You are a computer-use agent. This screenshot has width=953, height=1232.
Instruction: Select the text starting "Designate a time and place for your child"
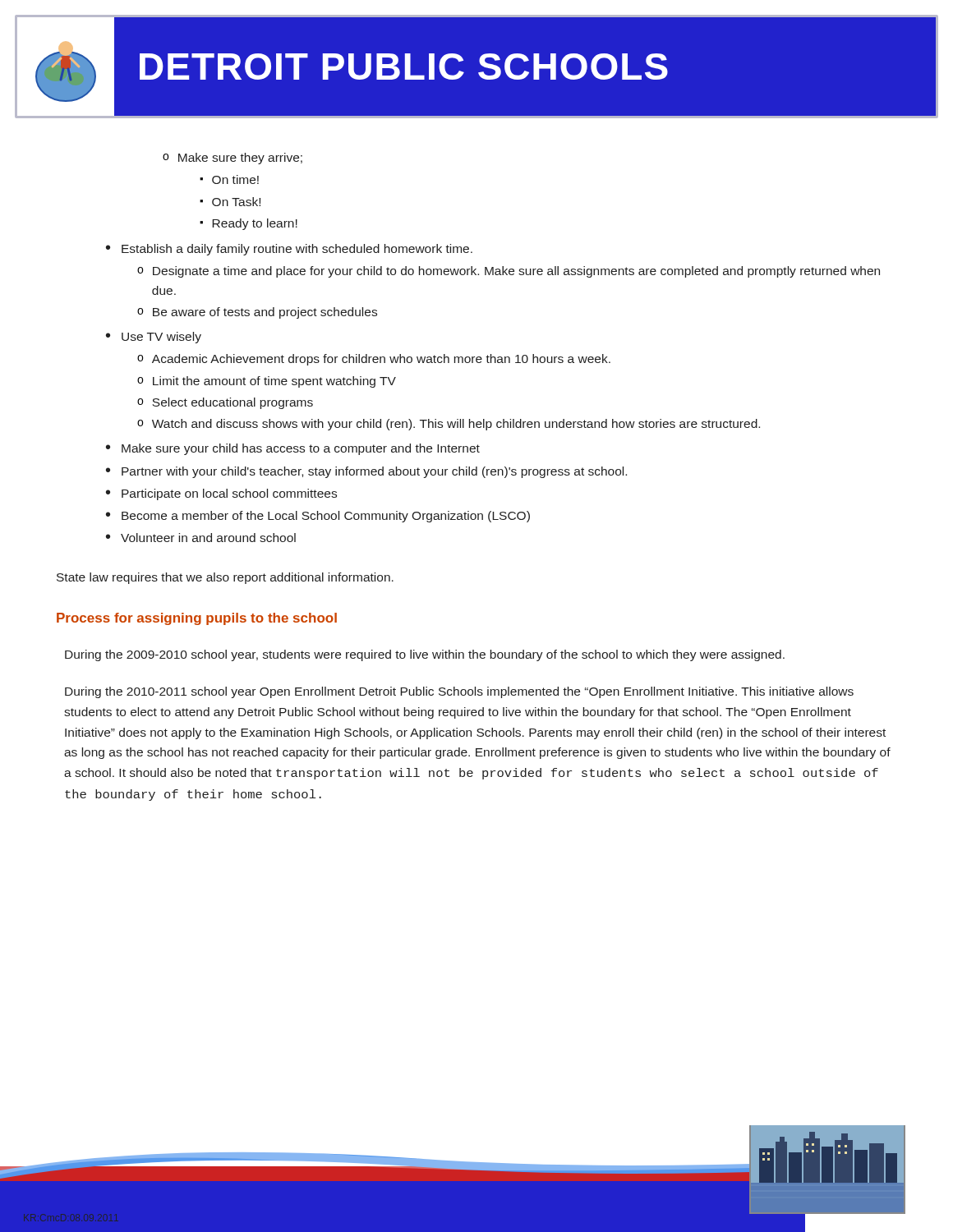tap(516, 280)
